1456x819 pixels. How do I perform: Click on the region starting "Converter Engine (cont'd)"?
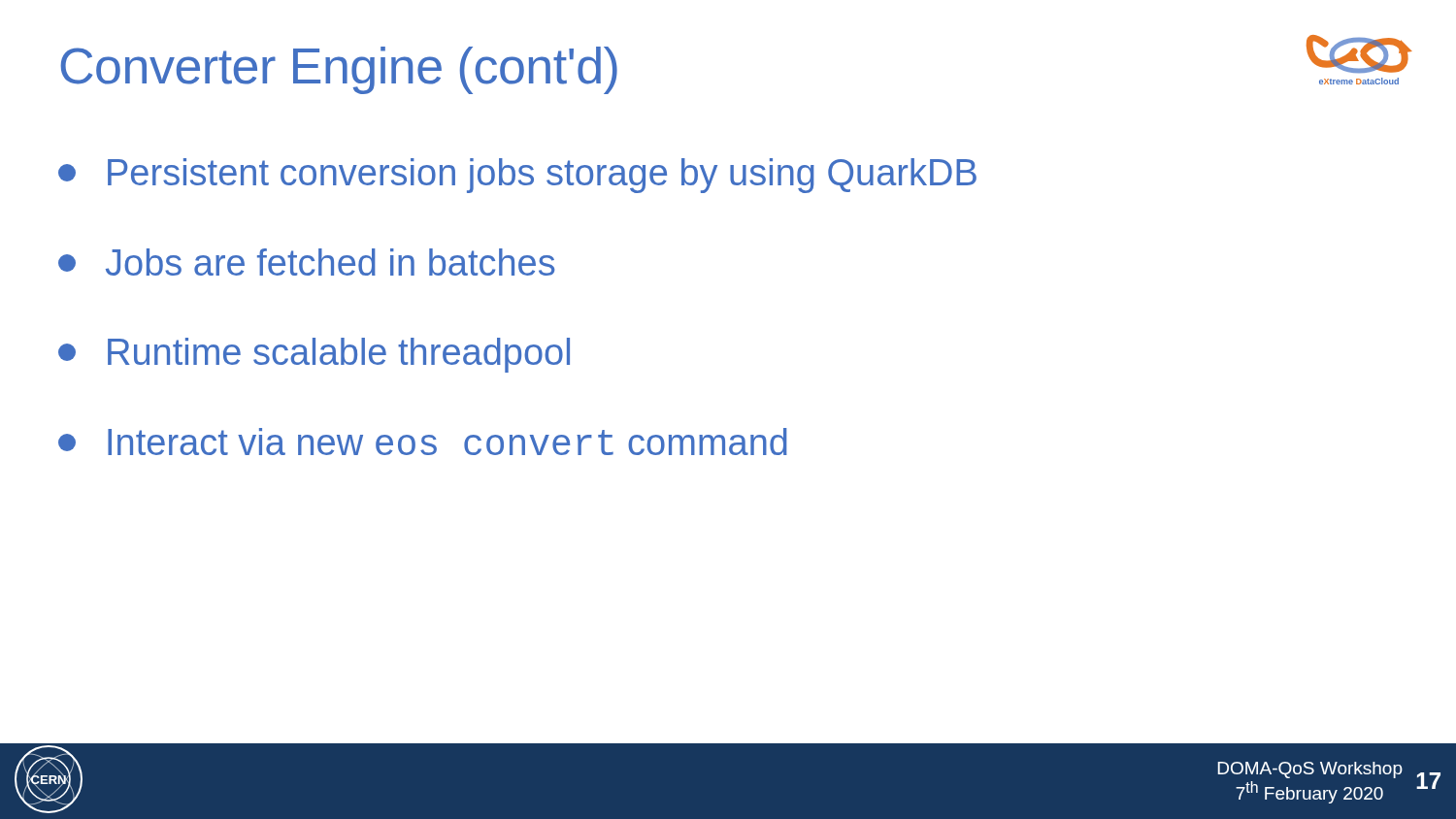click(339, 66)
